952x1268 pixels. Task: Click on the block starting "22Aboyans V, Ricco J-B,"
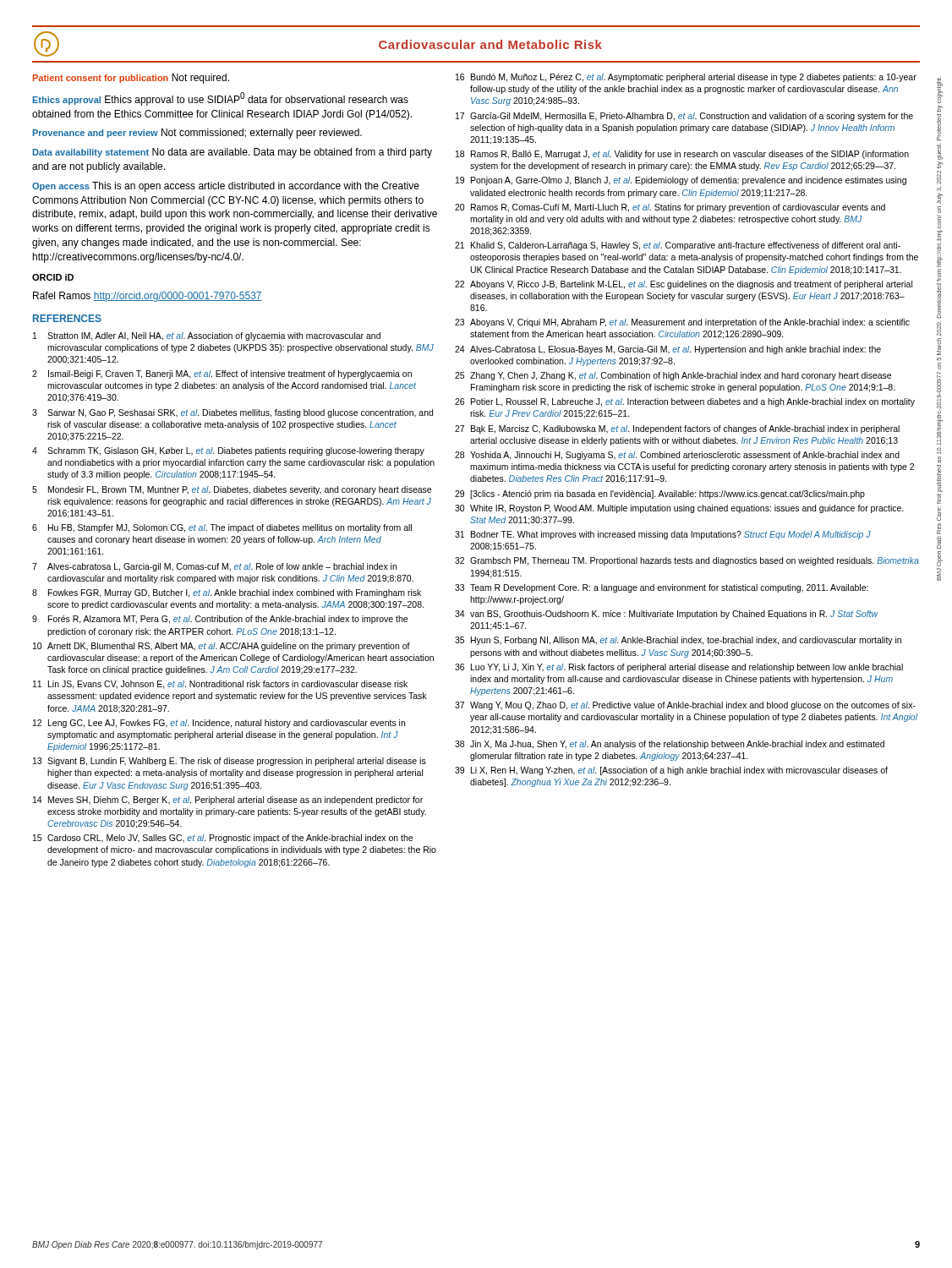tap(687, 296)
